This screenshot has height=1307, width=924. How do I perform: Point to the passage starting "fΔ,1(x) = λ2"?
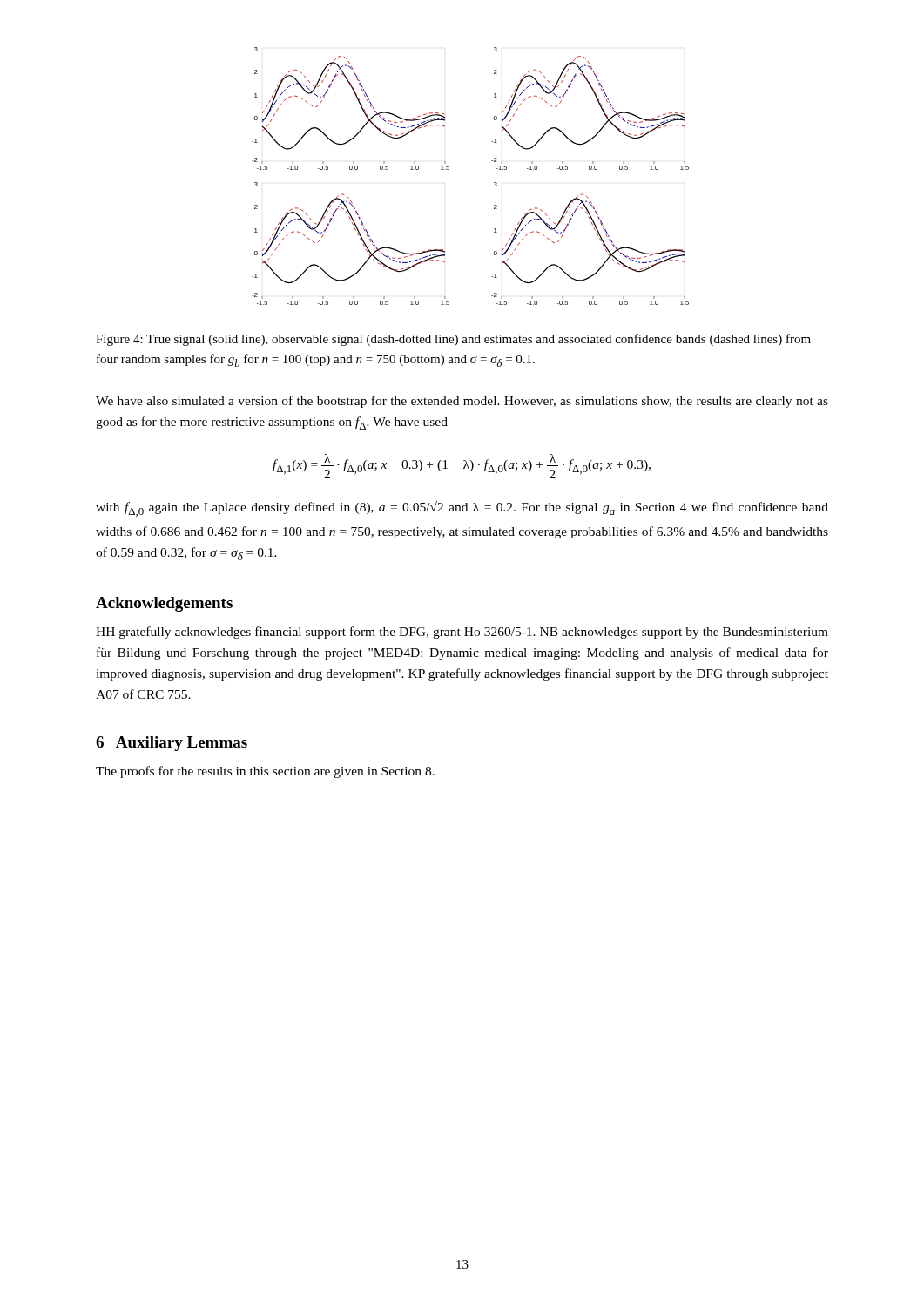(x=462, y=466)
